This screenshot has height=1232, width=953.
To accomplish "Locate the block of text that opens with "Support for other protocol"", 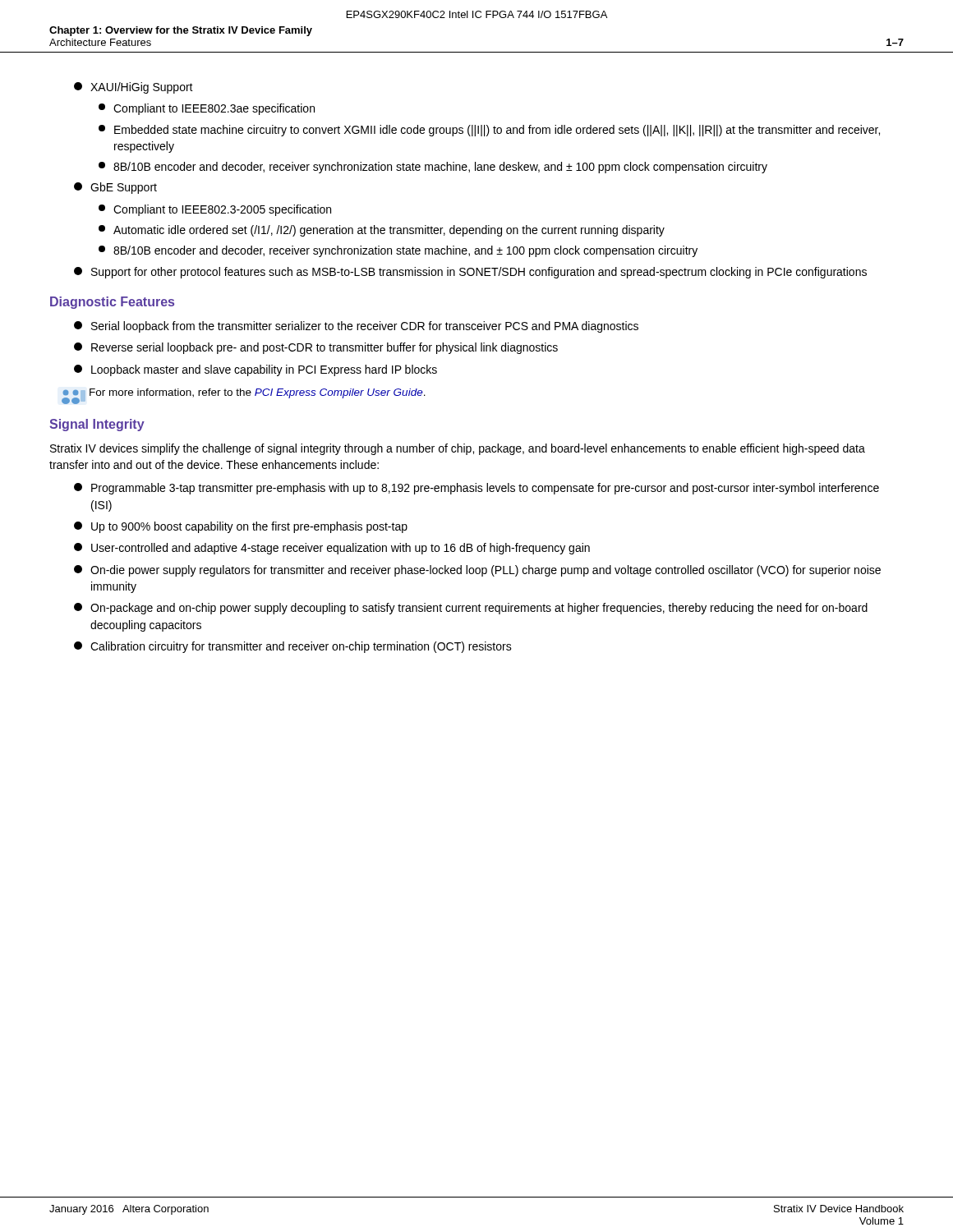I will tap(489, 272).
